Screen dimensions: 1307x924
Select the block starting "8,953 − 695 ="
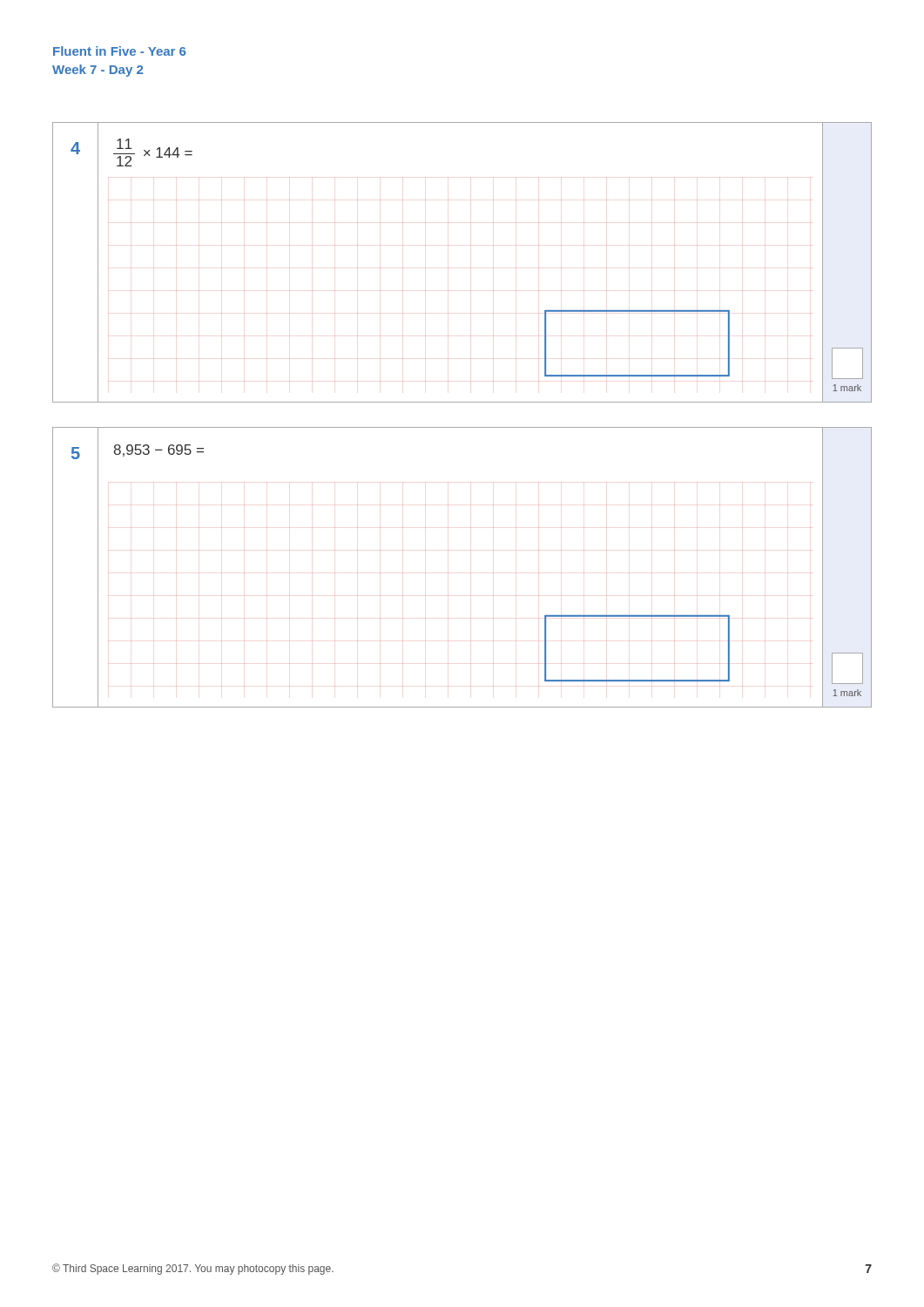coord(159,450)
